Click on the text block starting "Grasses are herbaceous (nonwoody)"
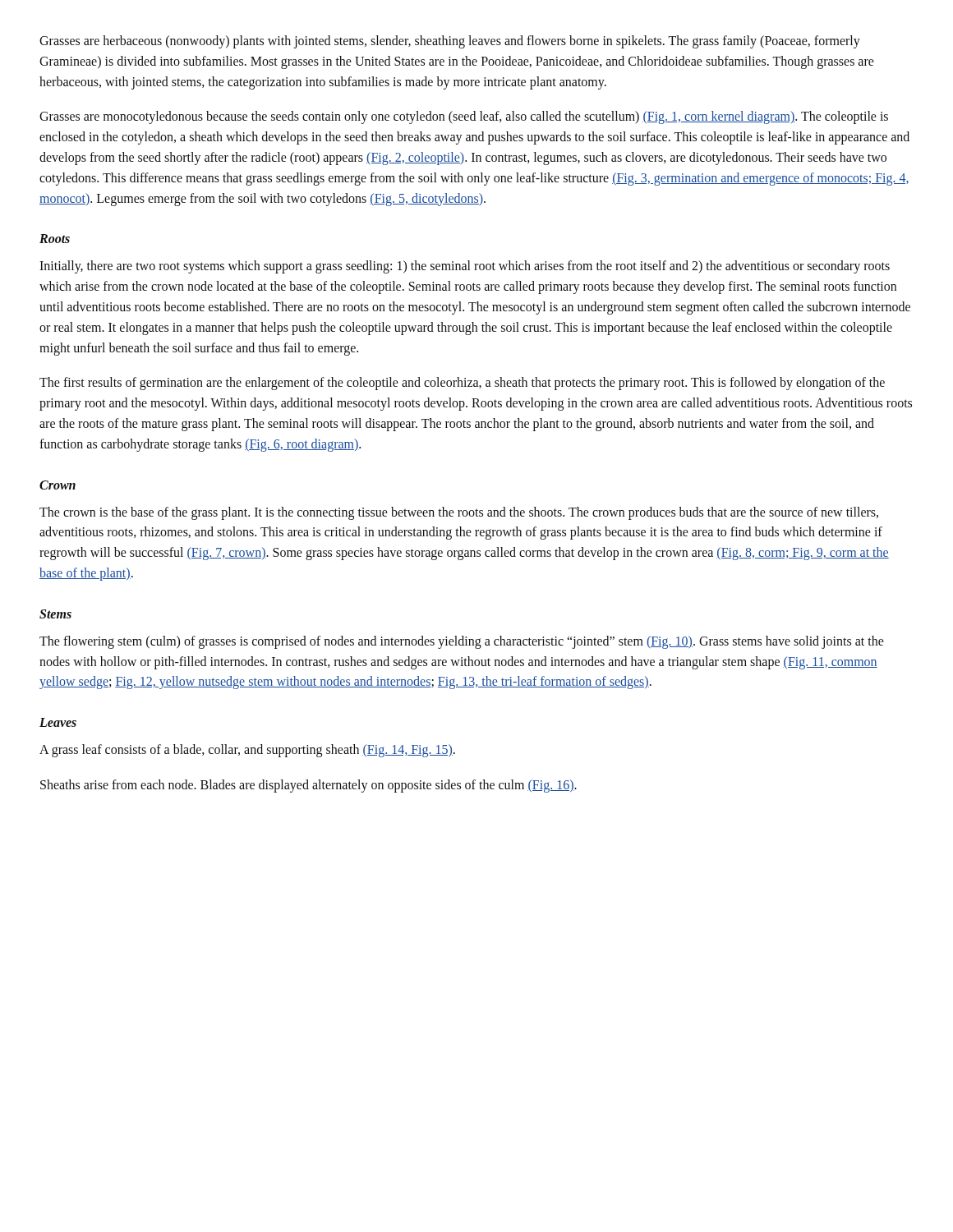 coord(457,61)
